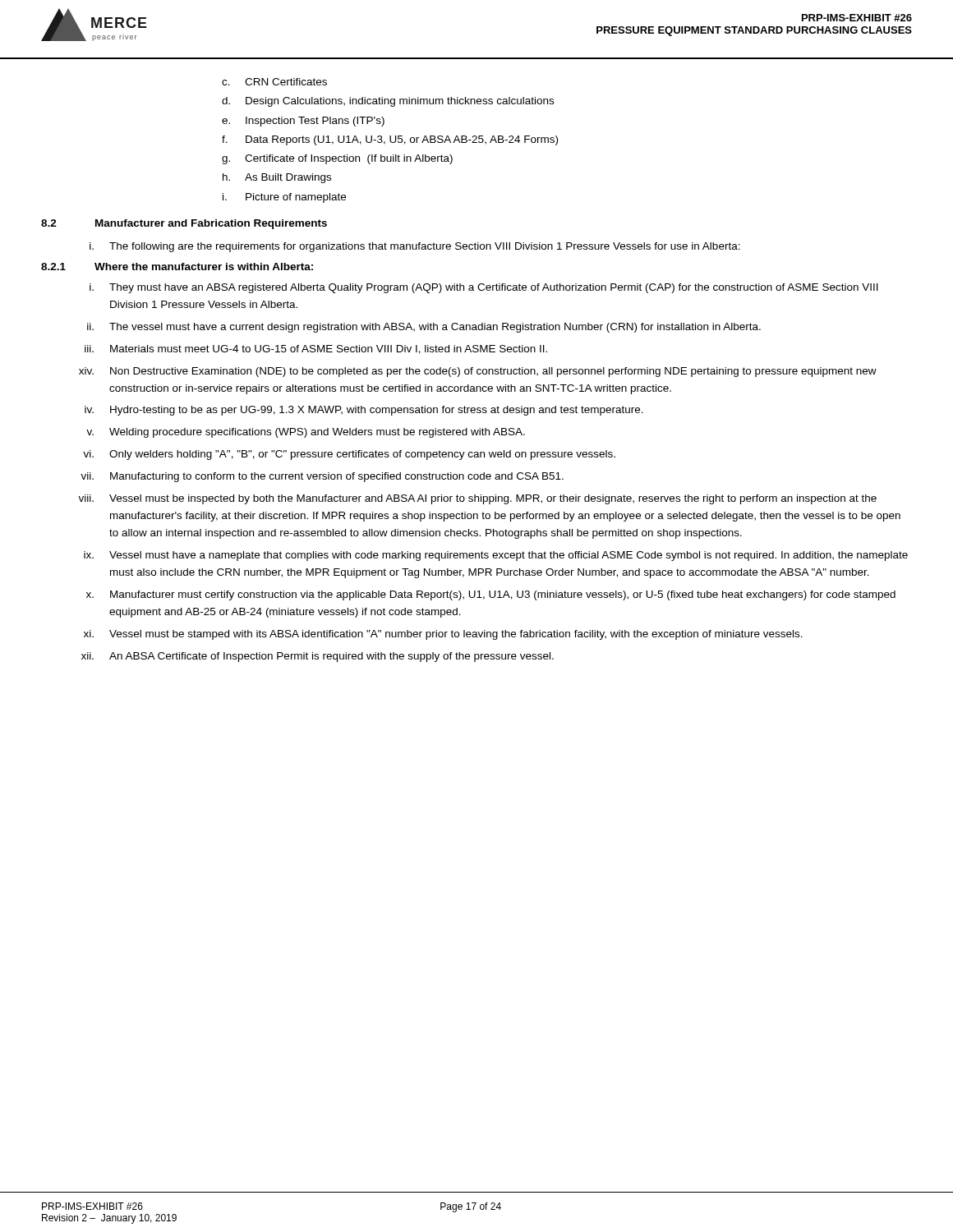953x1232 pixels.
Task: Select the section header with the text "8.2.1 Where the manufacturer is within Alberta:"
Action: (177, 267)
